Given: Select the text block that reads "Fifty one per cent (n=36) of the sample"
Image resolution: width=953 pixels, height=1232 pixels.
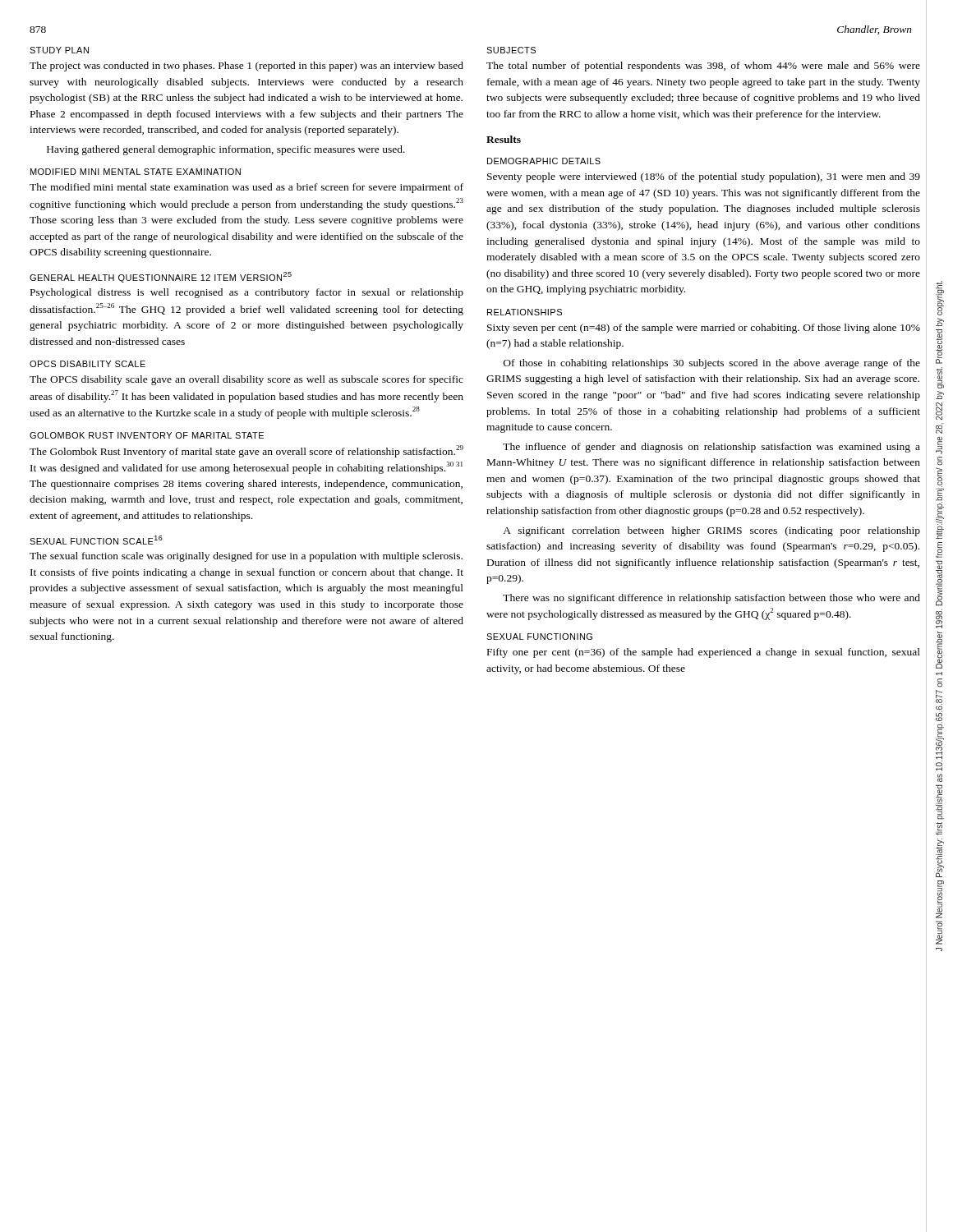Looking at the screenshot, I should pos(703,660).
